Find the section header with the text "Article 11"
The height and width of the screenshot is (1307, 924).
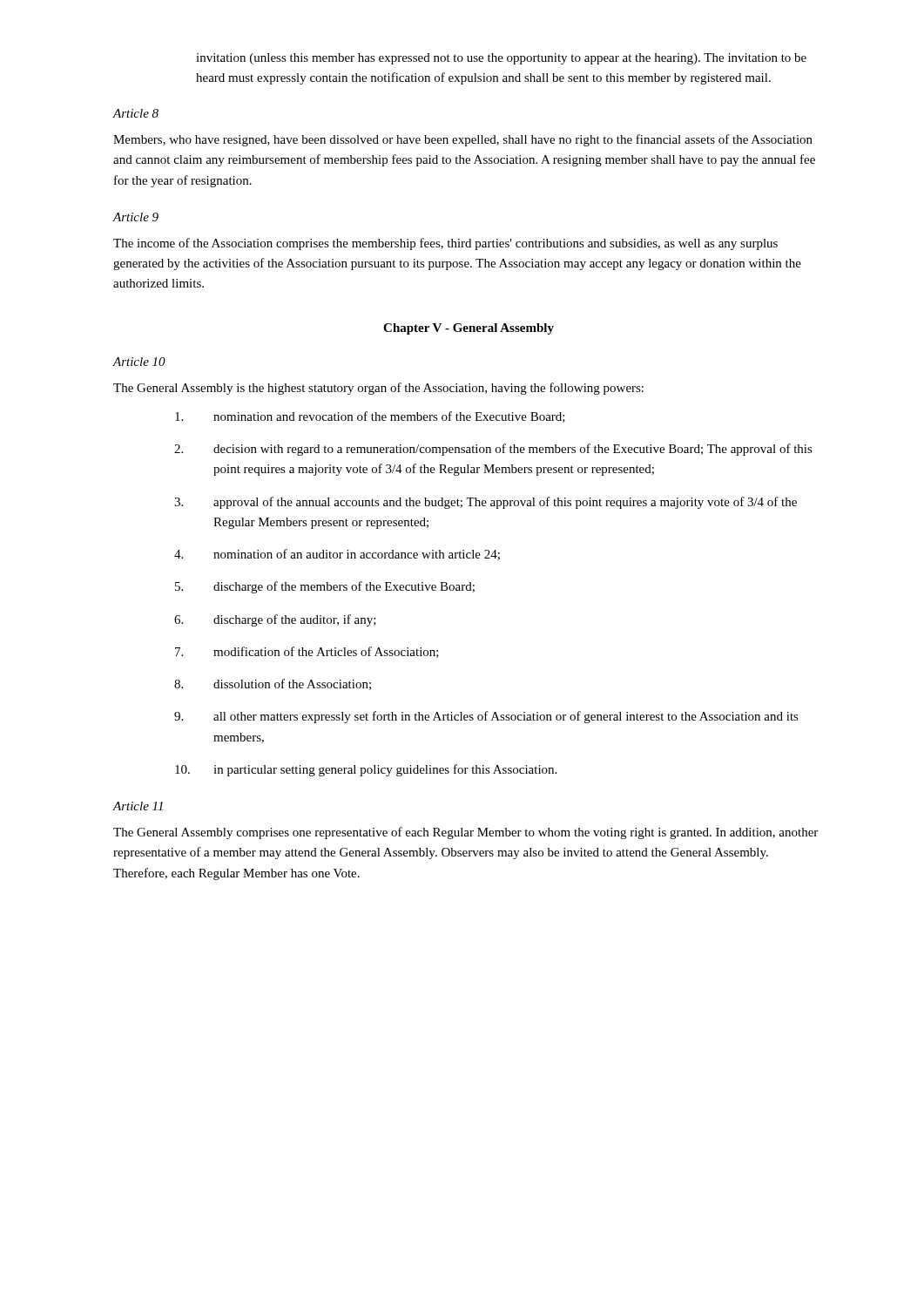(x=139, y=806)
